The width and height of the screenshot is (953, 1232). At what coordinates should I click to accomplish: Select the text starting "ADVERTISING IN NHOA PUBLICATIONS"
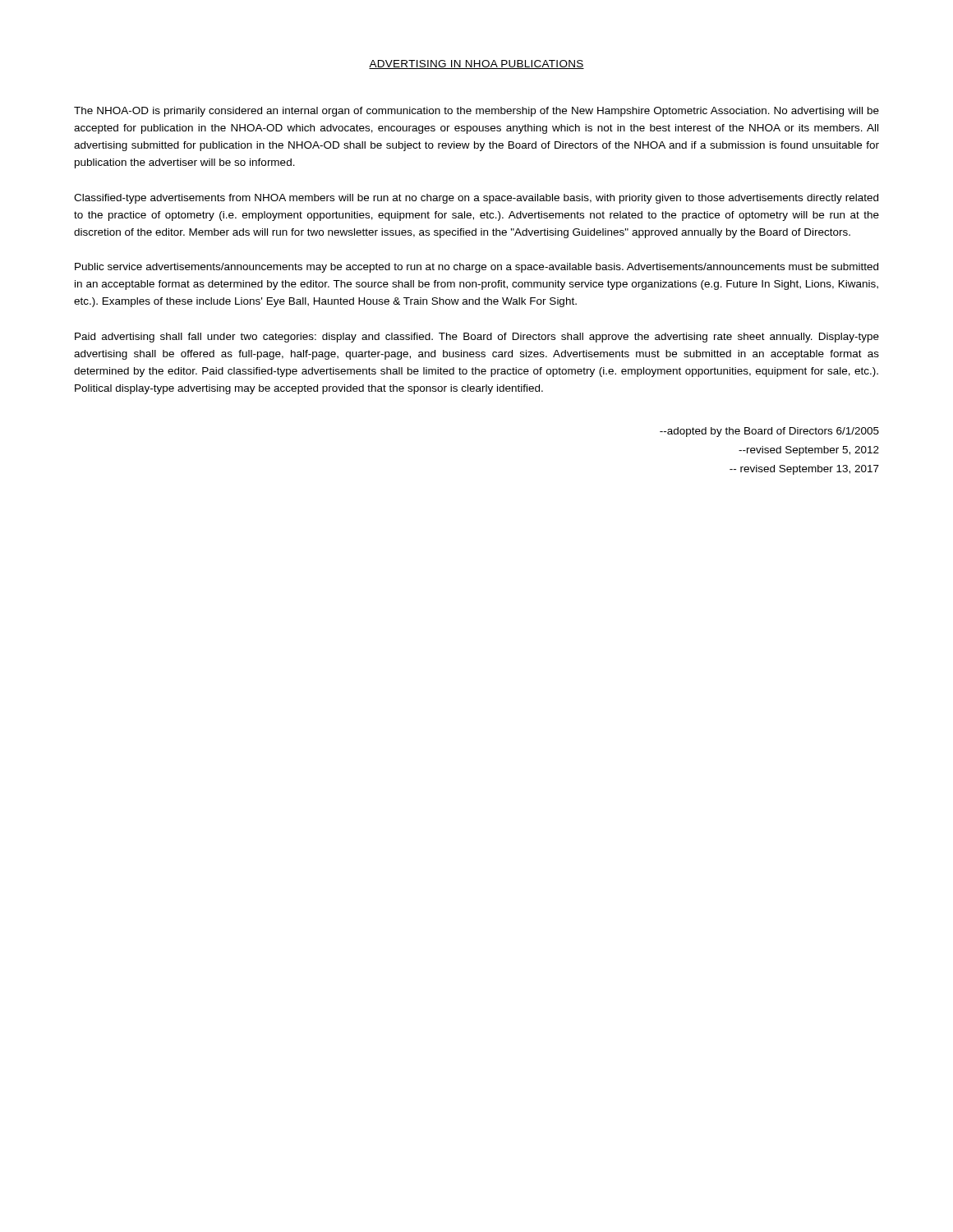tap(476, 64)
